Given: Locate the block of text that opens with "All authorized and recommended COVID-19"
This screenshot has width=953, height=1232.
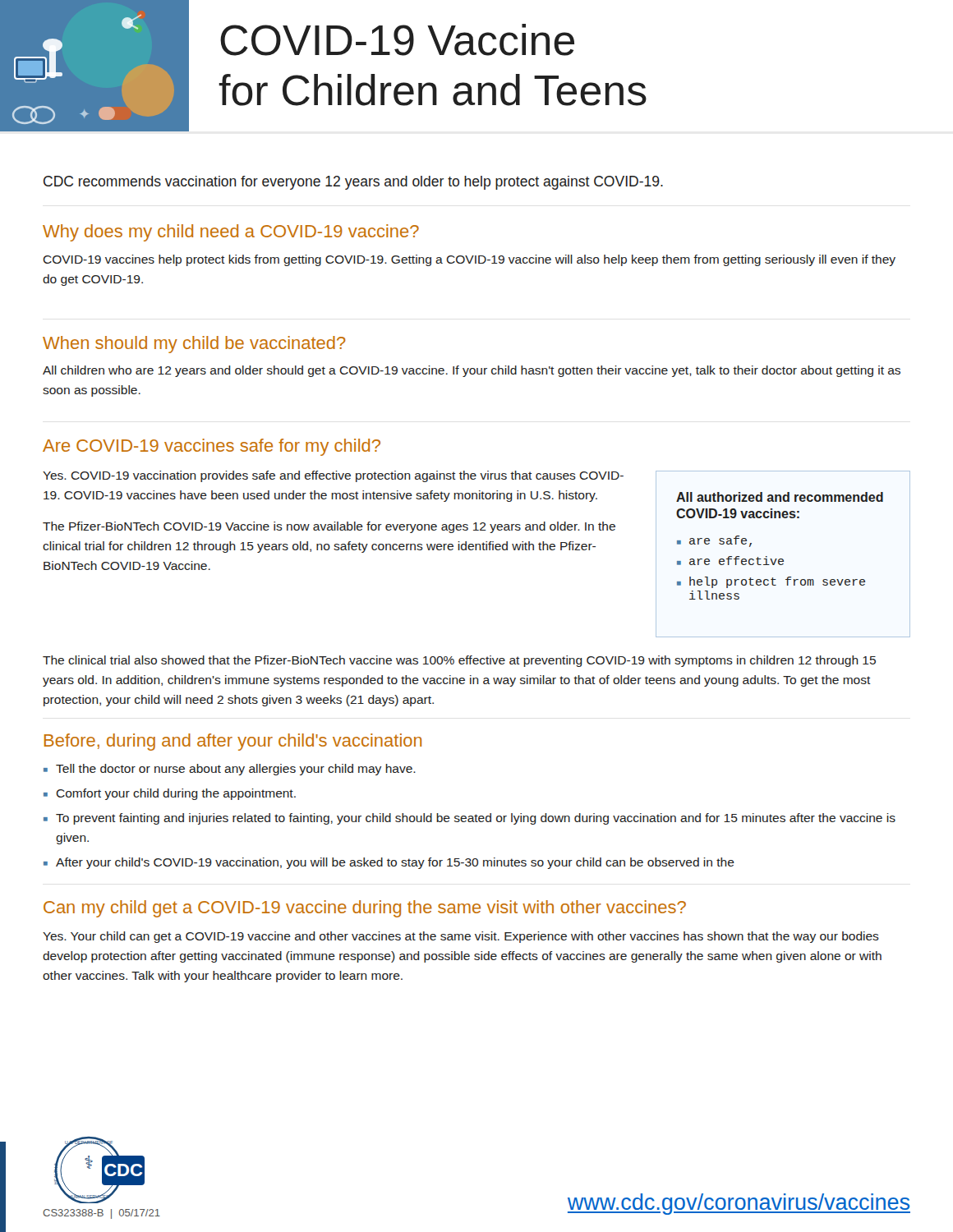Looking at the screenshot, I should [x=783, y=547].
